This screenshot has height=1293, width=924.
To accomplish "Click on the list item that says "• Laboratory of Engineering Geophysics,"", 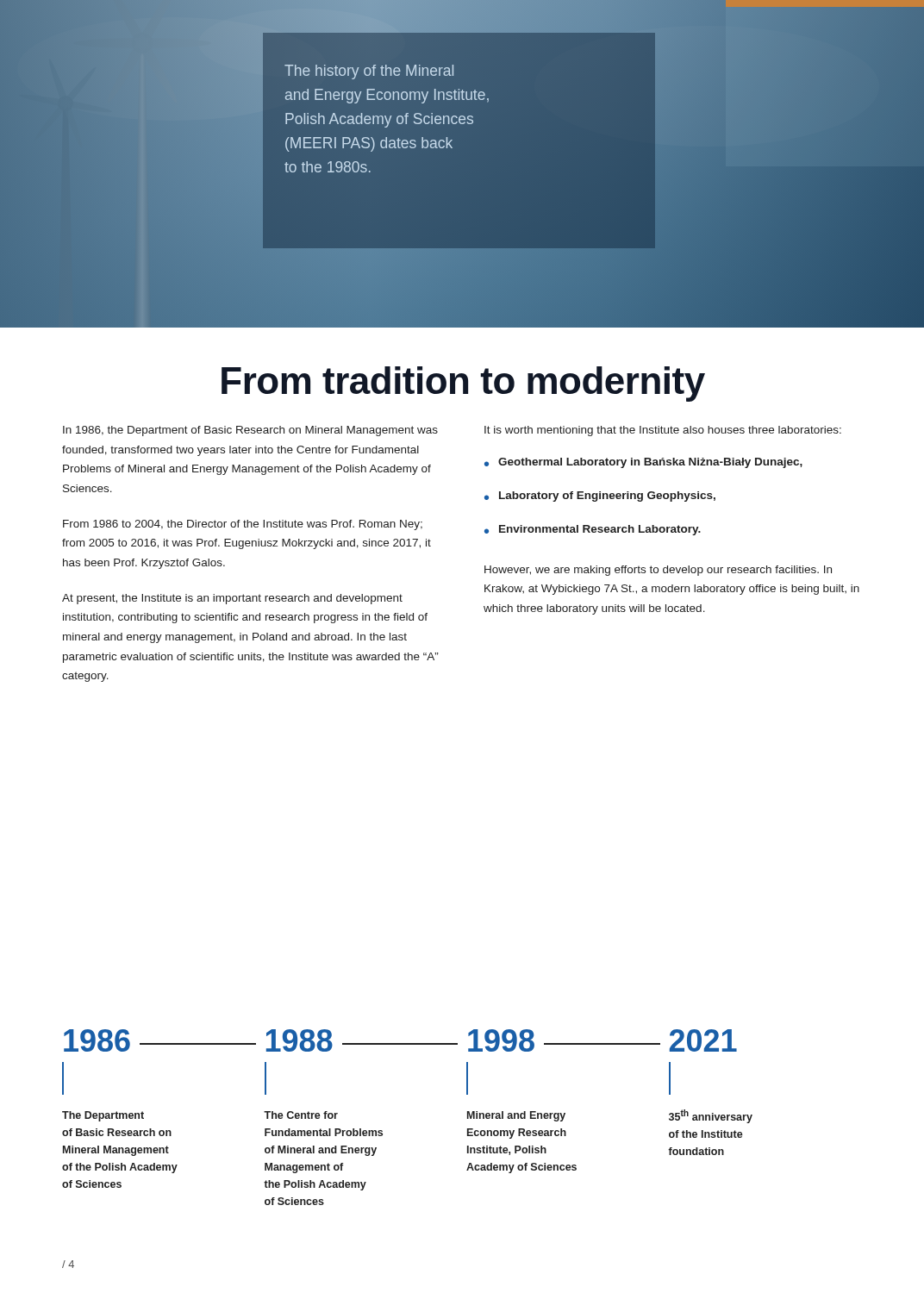I will click(600, 498).
